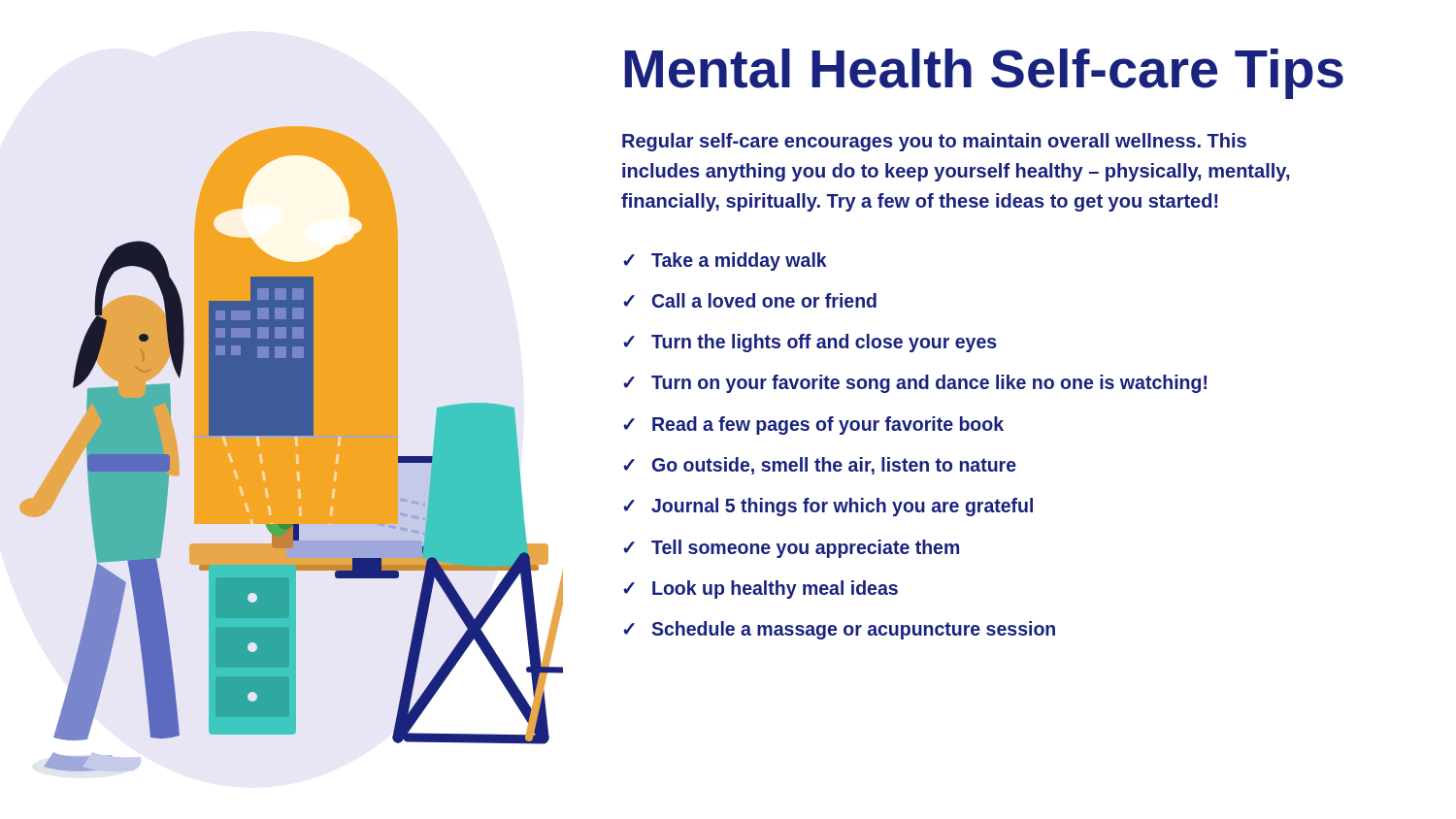Find the element starting "✓ Take a"
This screenshot has height=819, width=1456.
[724, 260]
